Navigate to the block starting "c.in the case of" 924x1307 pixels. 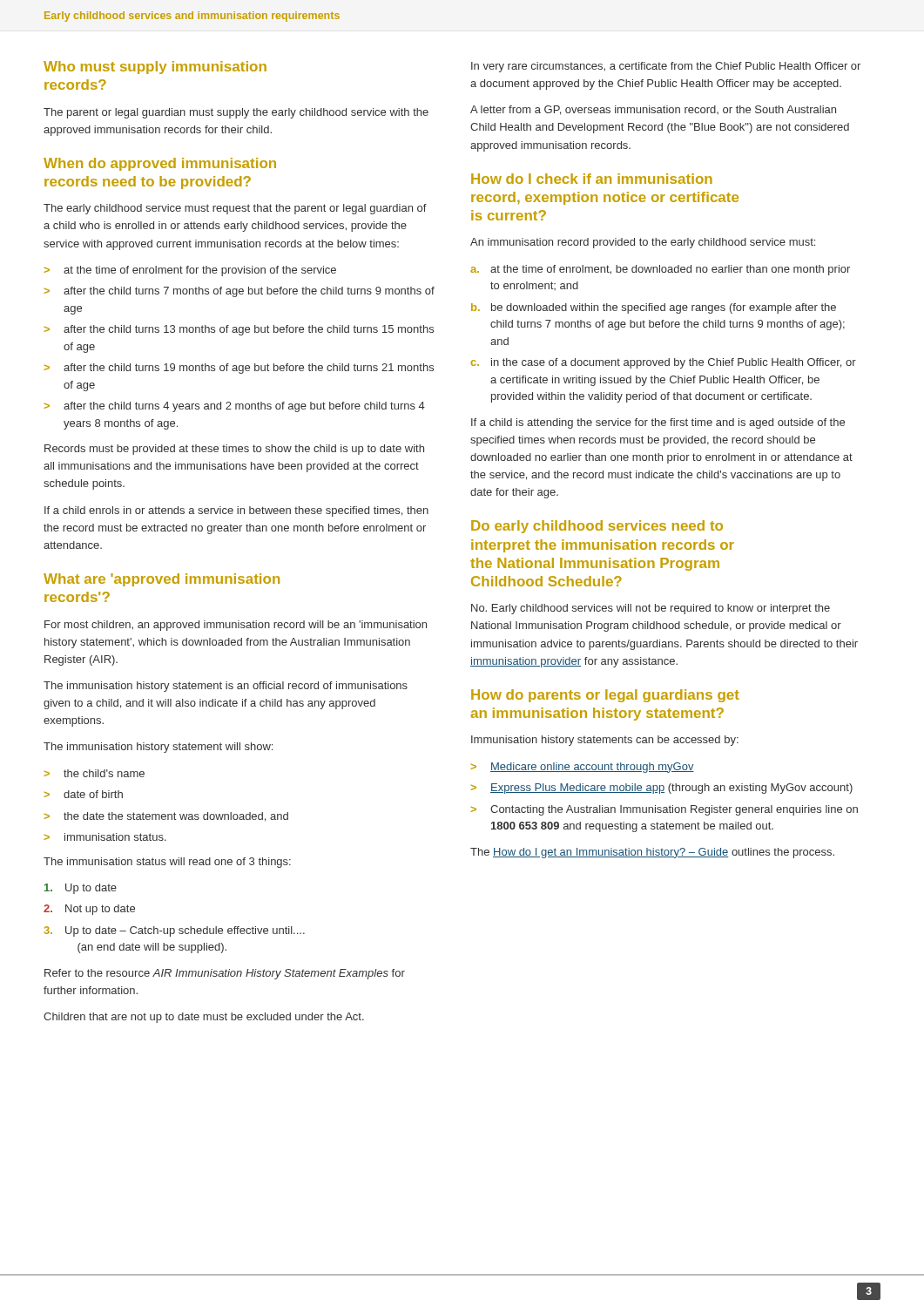666,379
